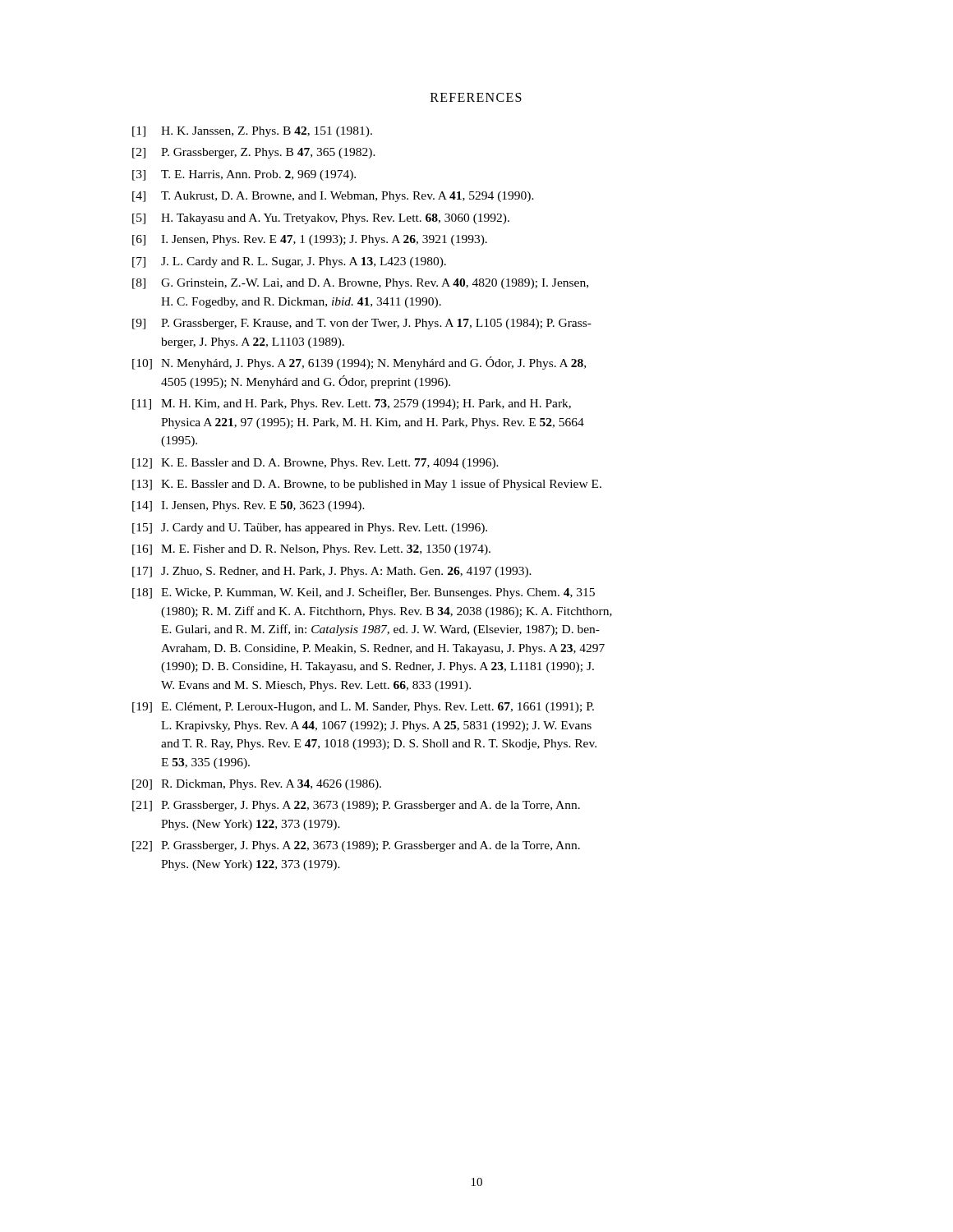
Task: Find the list item with the text "[7] J. L. Cardy and"
Action: (289, 262)
